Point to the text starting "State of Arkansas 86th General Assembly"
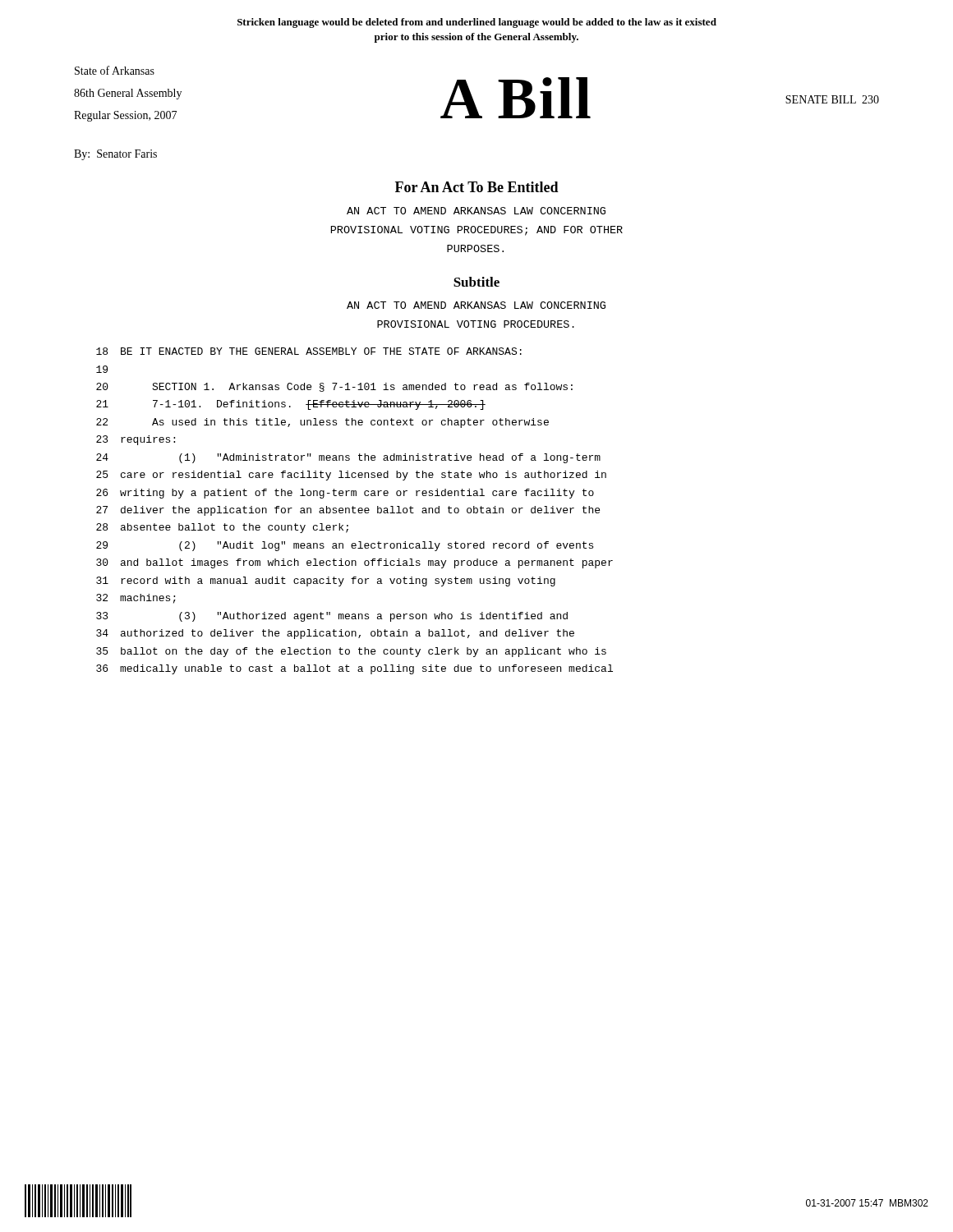 [128, 93]
